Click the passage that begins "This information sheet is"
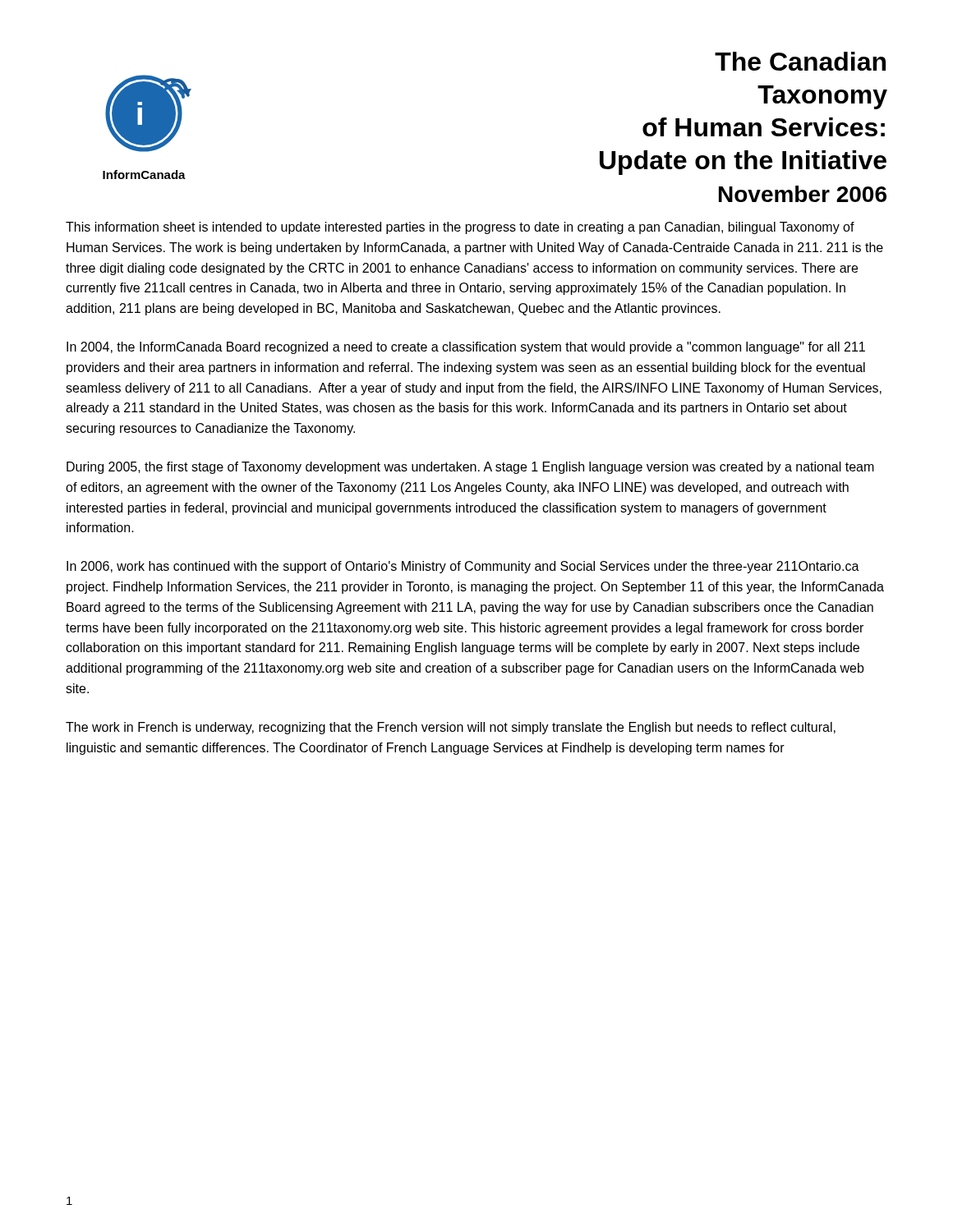Screen dimensions: 1232x953 [x=475, y=268]
